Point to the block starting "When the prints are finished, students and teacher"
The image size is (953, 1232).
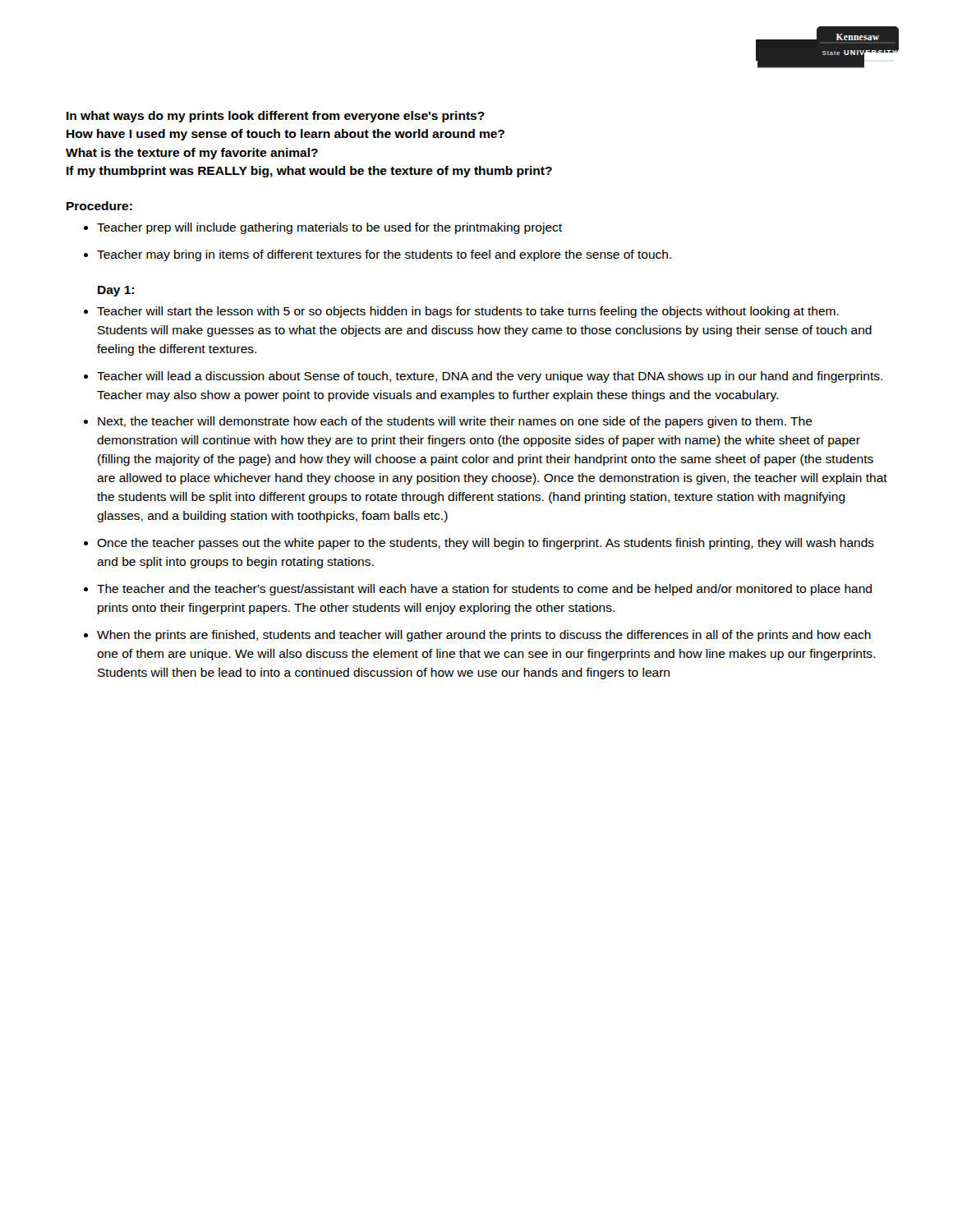(x=486, y=653)
